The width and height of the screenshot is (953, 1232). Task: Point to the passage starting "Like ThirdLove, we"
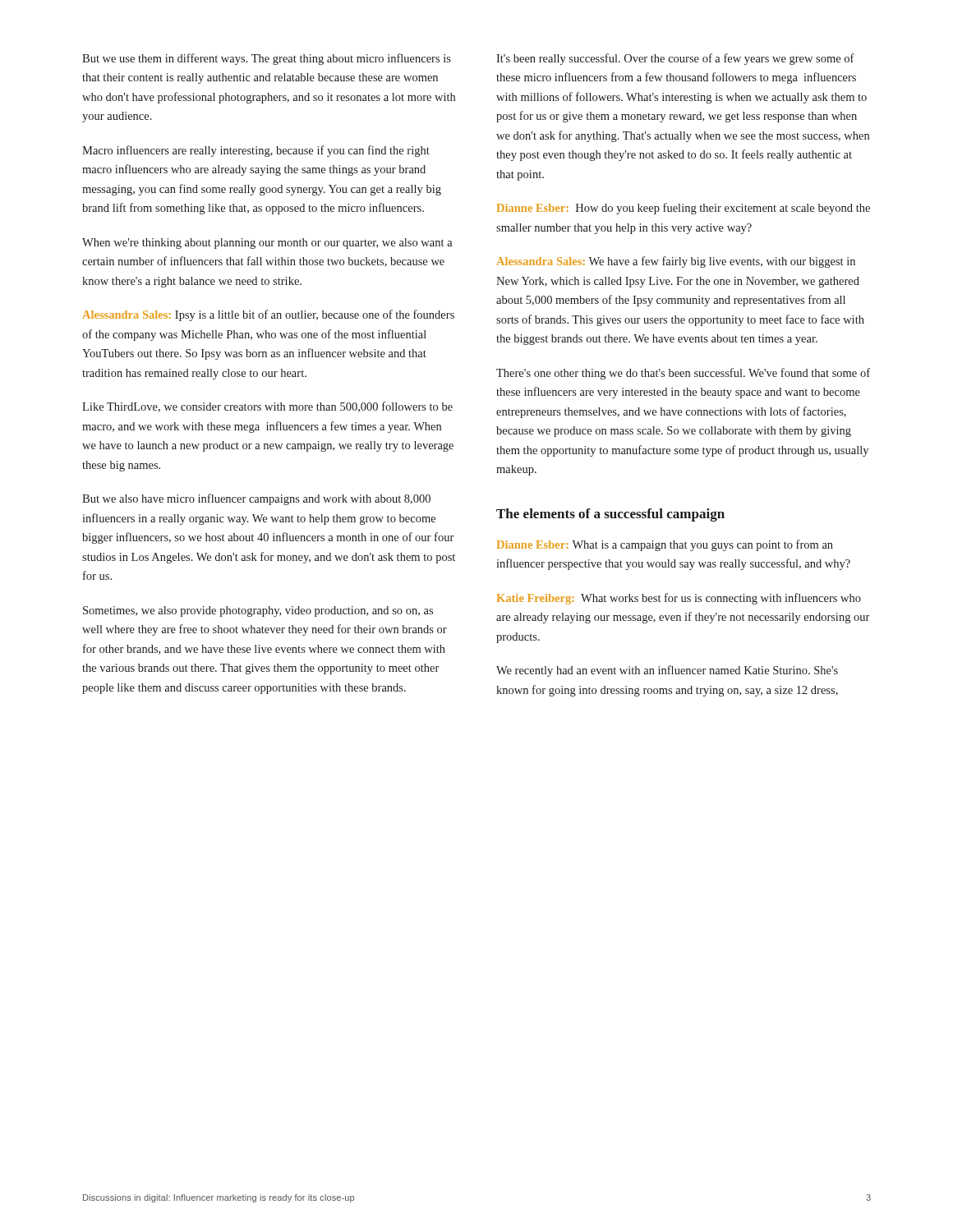[x=268, y=436]
